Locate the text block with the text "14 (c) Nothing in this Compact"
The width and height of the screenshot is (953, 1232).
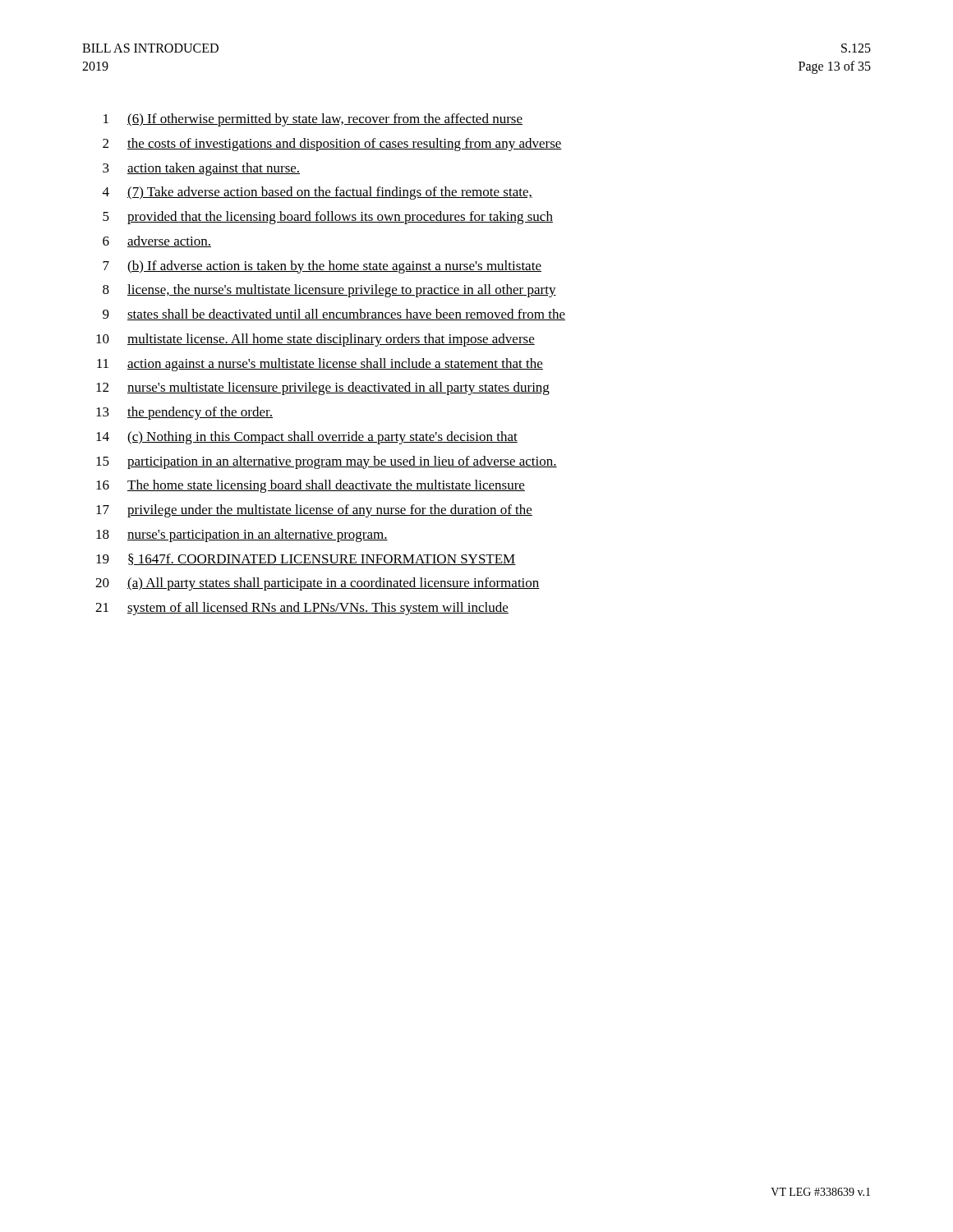point(476,437)
